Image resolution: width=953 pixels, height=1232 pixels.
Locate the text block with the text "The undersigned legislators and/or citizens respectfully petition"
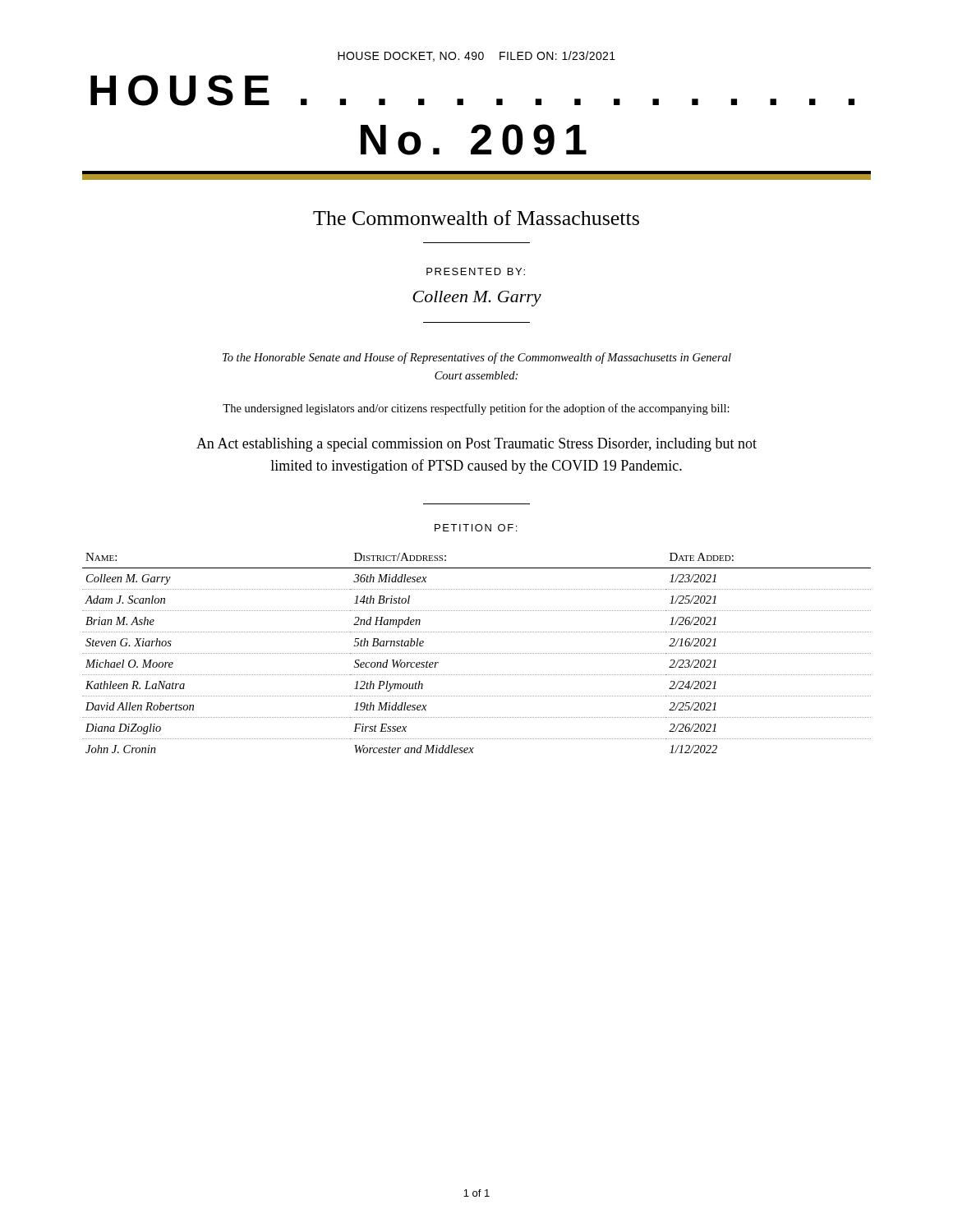476,408
